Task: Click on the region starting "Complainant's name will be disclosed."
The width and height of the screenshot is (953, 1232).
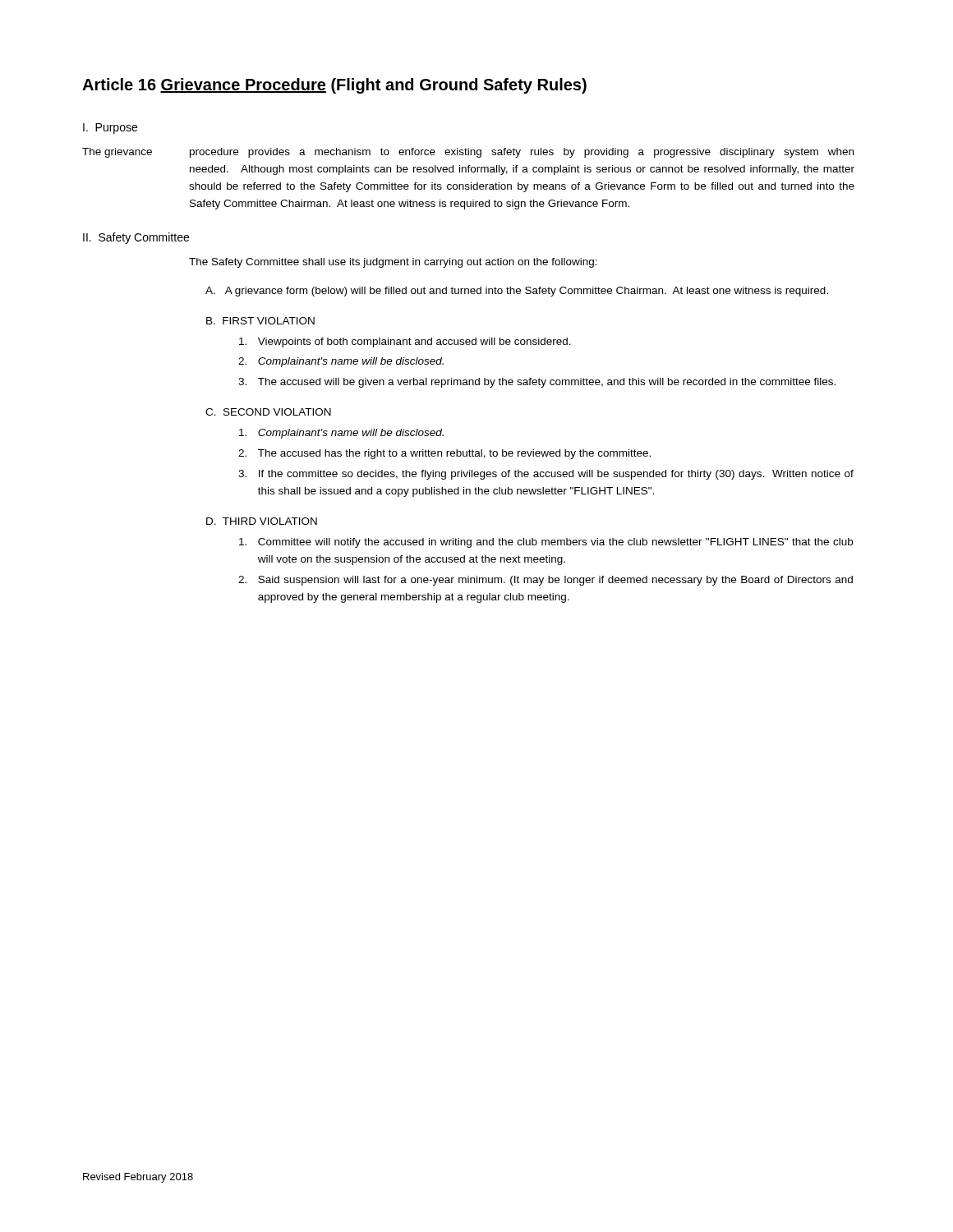Action: pyautogui.click(x=341, y=434)
